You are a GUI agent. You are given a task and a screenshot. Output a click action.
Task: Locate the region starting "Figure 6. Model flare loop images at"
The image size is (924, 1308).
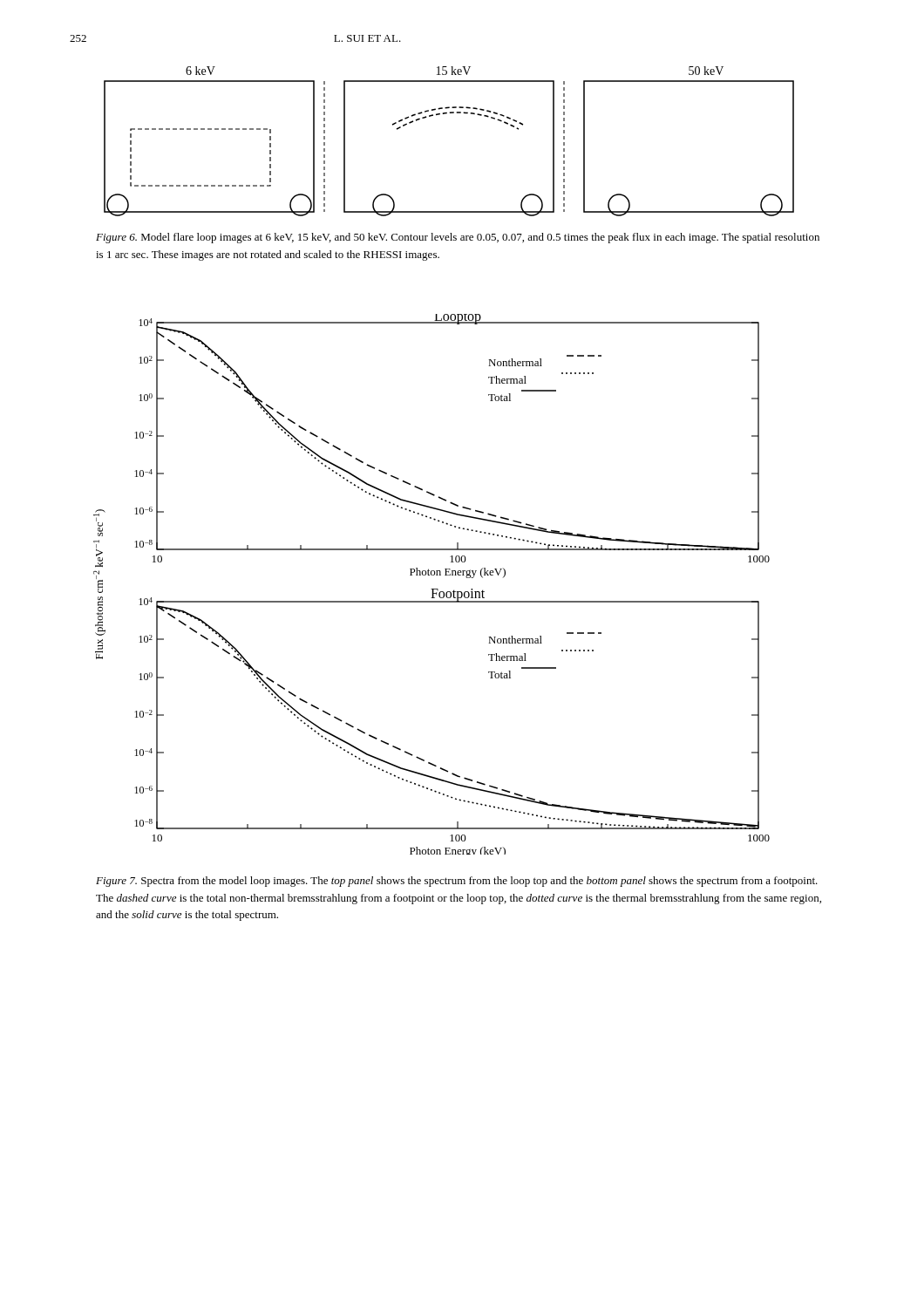point(458,245)
